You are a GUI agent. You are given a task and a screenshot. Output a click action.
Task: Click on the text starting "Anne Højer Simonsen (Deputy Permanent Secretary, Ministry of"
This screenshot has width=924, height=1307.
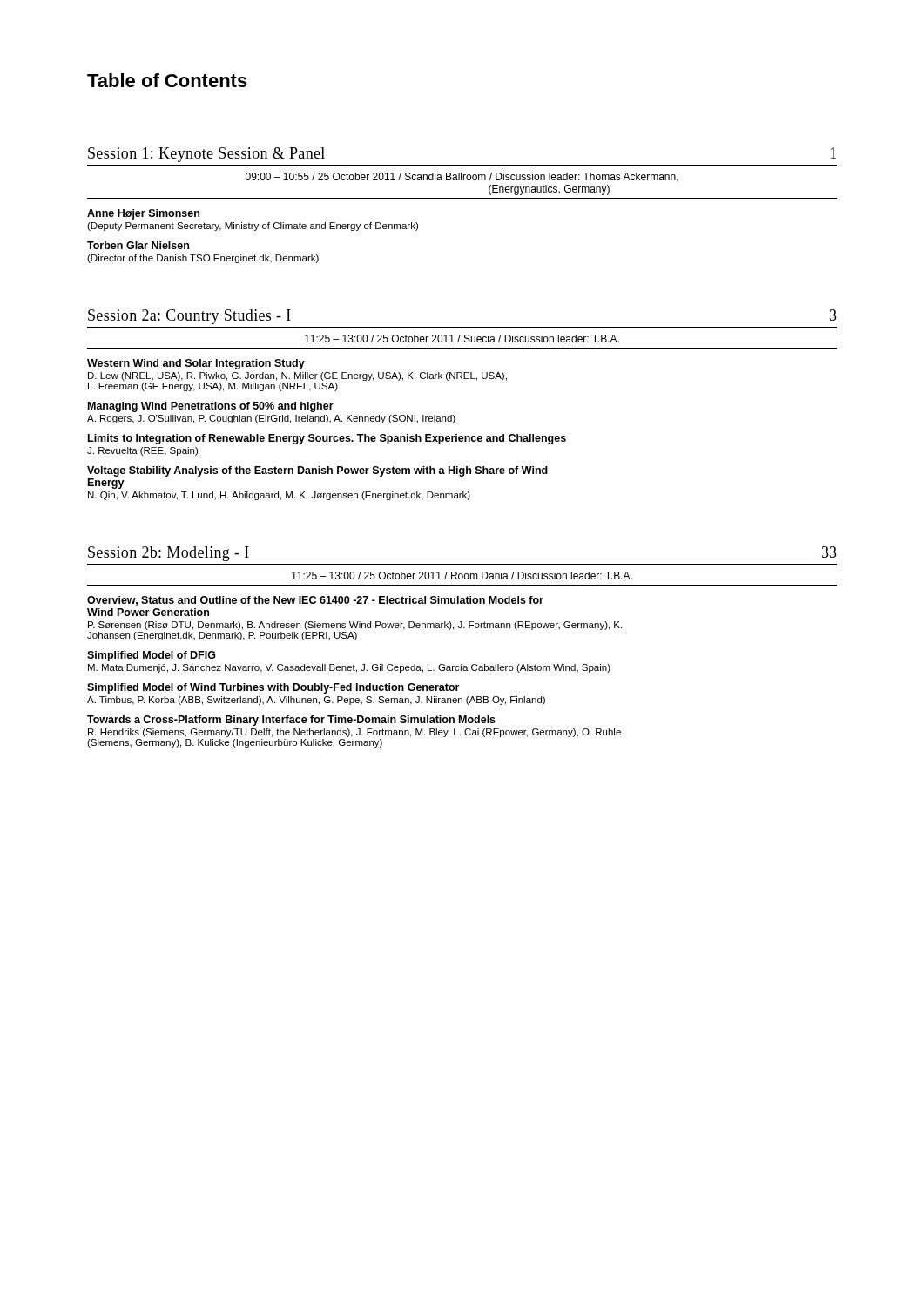143,214
